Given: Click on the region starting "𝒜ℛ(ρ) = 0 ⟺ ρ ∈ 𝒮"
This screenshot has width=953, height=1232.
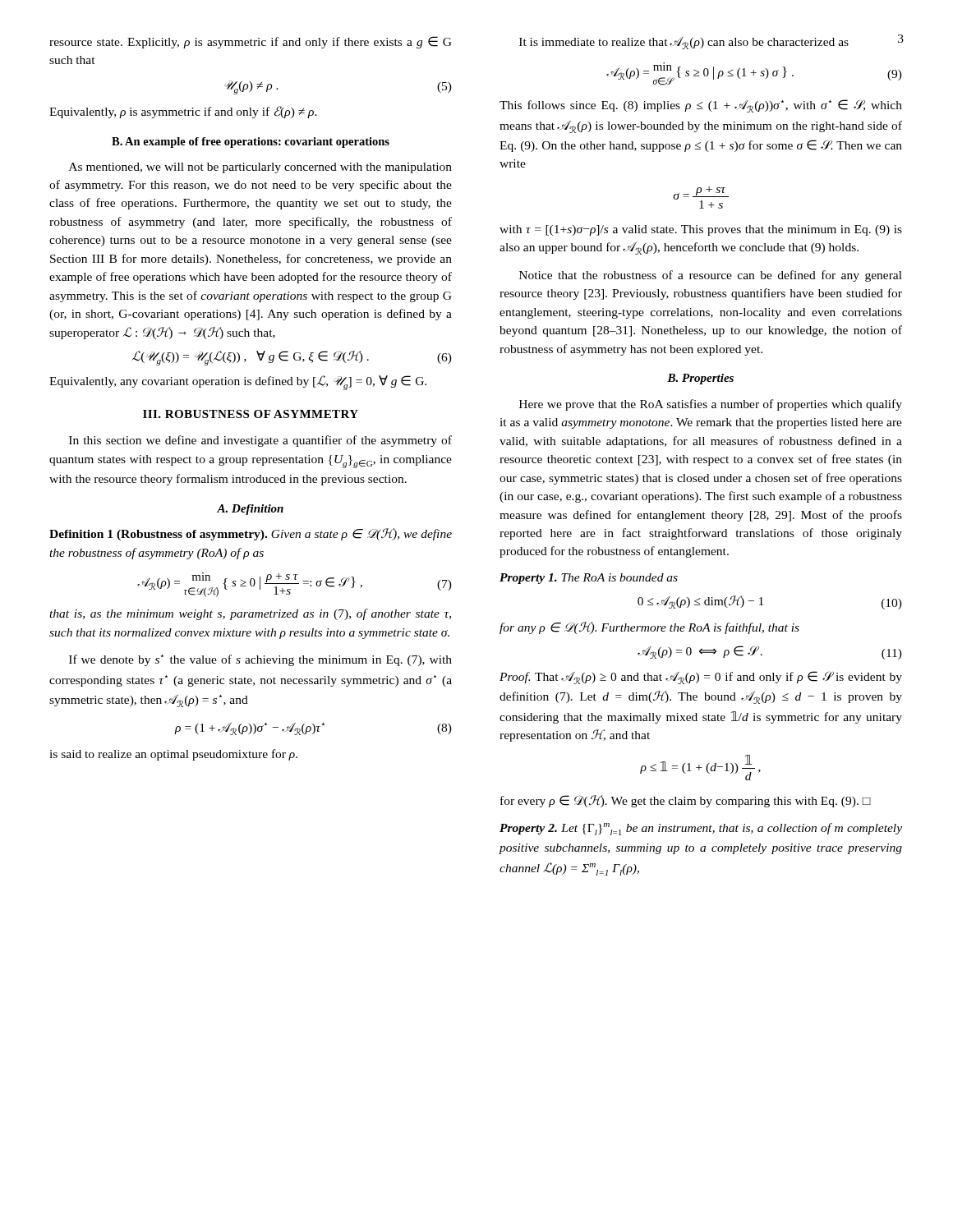Looking at the screenshot, I should point(701,653).
